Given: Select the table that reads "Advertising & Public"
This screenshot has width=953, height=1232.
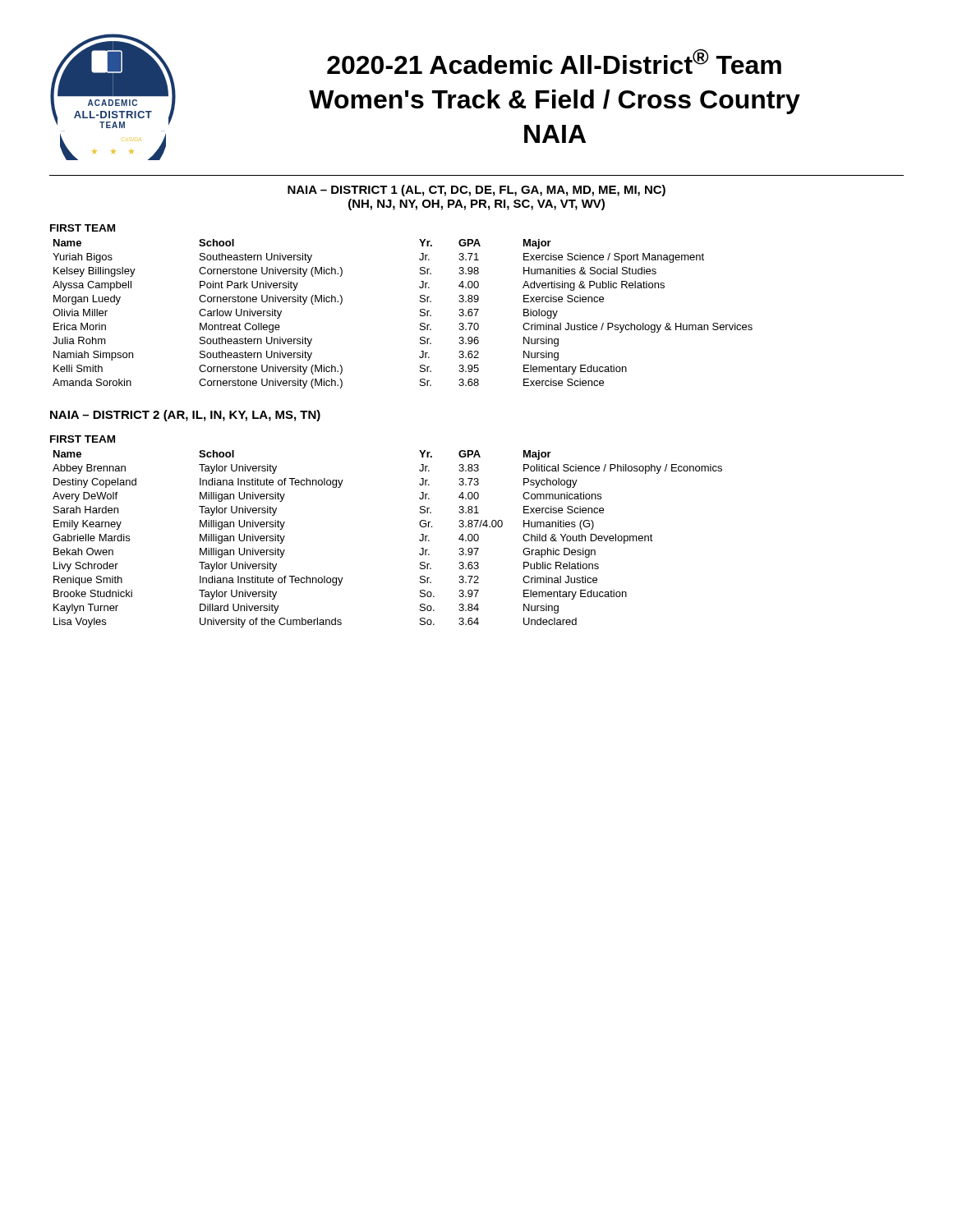Looking at the screenshot, I should [x=476, y=312].
